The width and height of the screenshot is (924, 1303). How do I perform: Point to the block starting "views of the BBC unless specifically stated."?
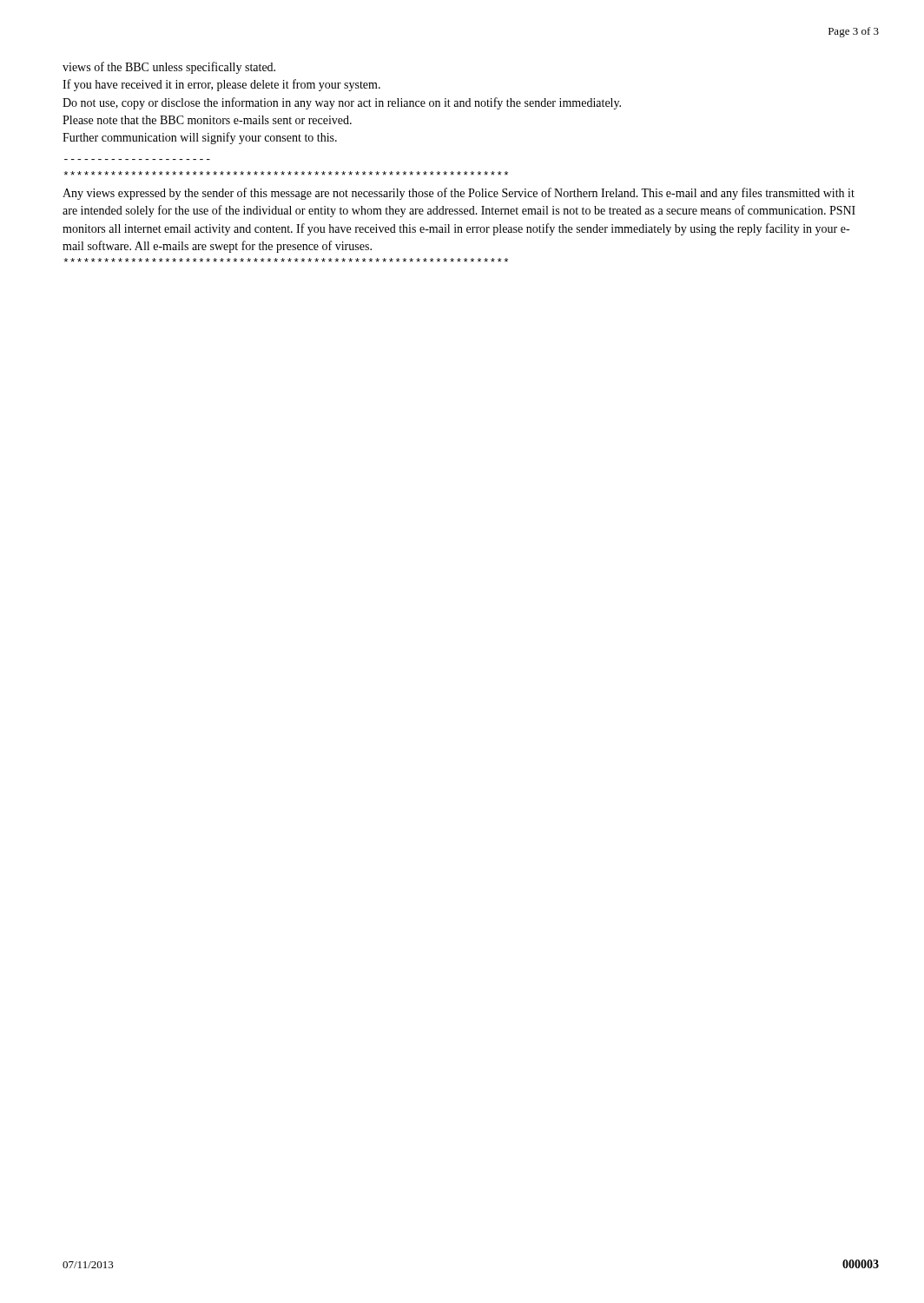(462, 166)
